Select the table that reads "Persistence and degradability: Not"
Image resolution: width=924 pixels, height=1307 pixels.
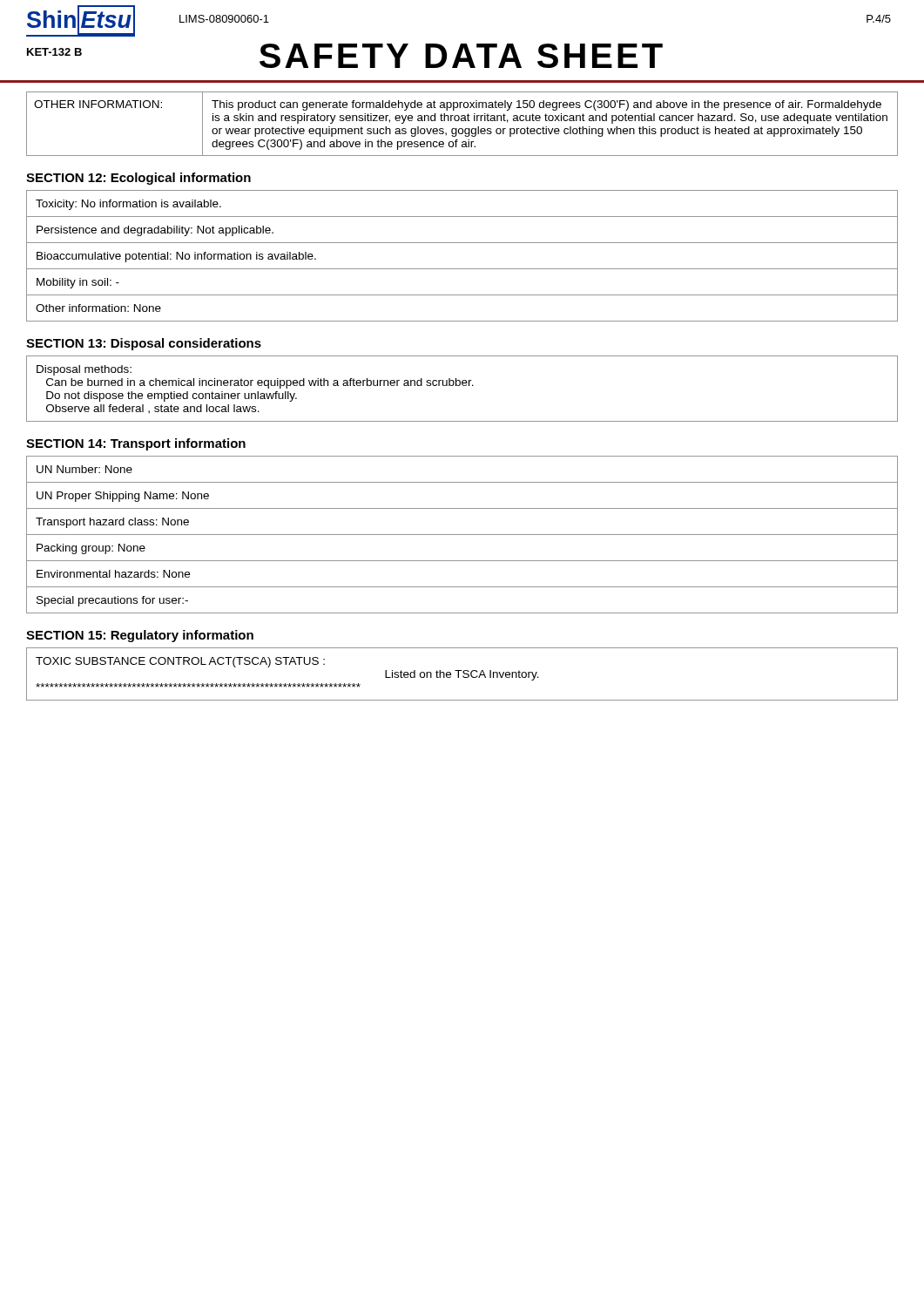(462, 256)
